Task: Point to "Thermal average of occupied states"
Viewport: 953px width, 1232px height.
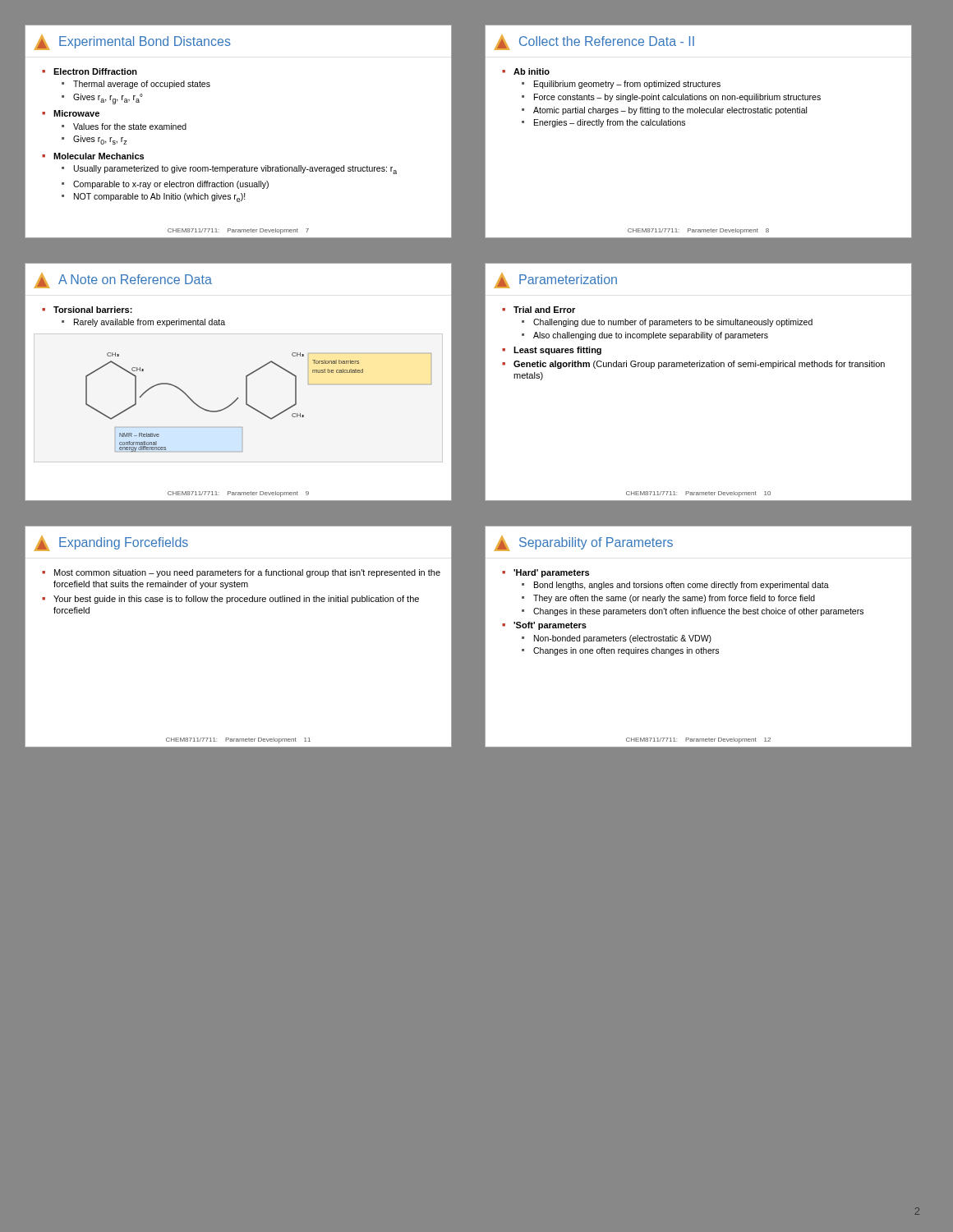Action: coord(142,84)
